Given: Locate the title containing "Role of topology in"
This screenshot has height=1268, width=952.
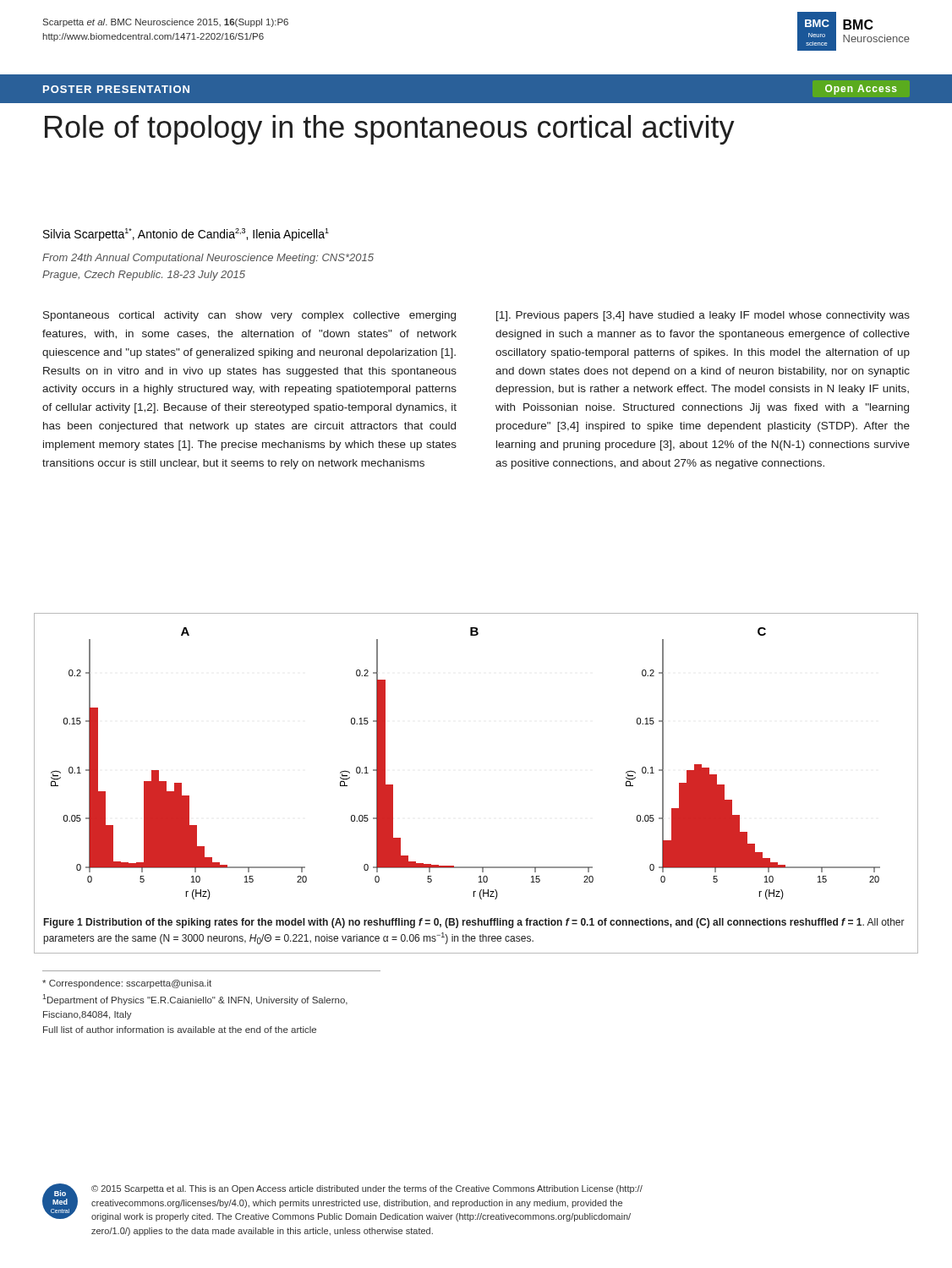Looking at the screenshot, I should 476,127.
